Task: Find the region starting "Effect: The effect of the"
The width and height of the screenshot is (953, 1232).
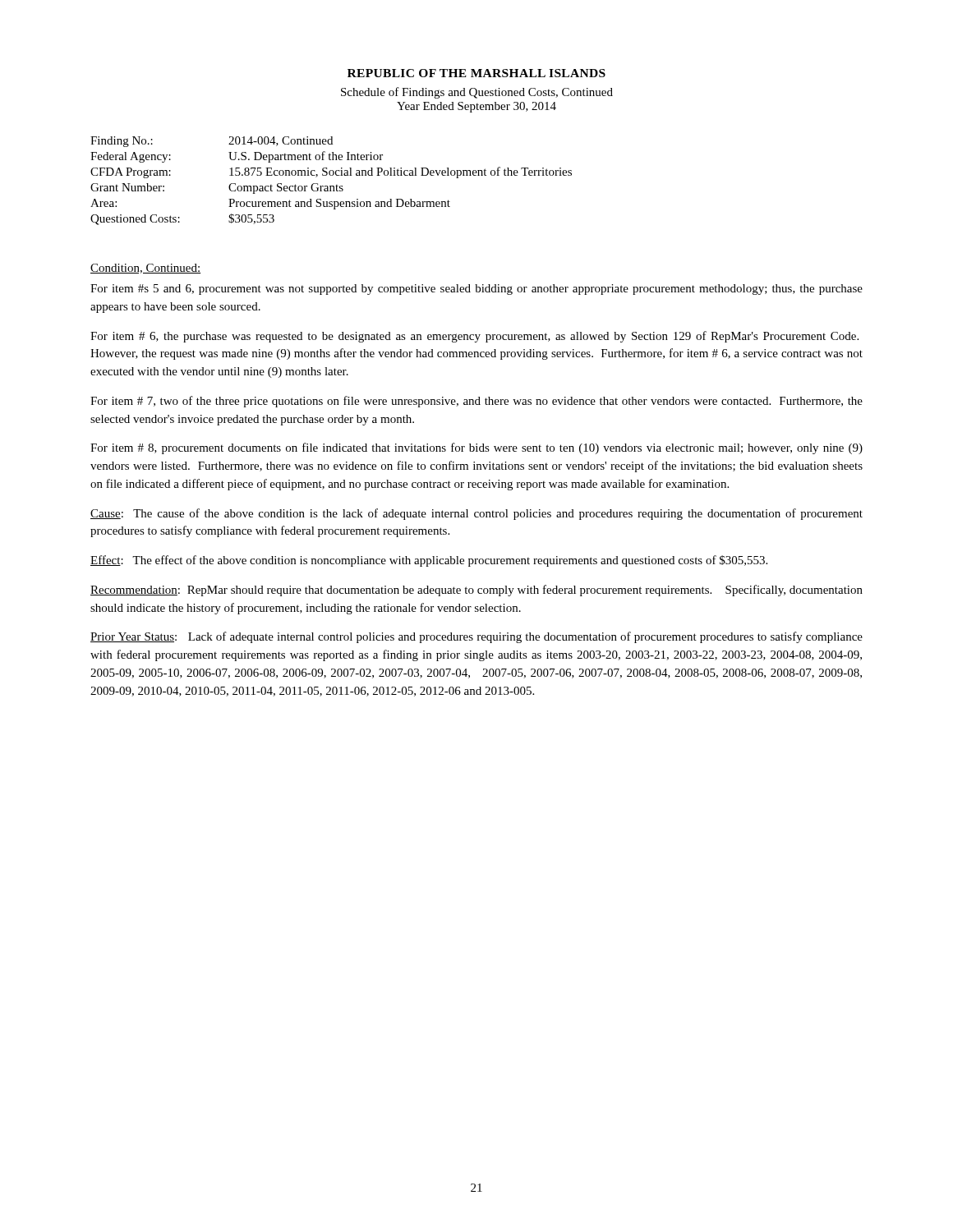Action: click(x=429, y=560)
